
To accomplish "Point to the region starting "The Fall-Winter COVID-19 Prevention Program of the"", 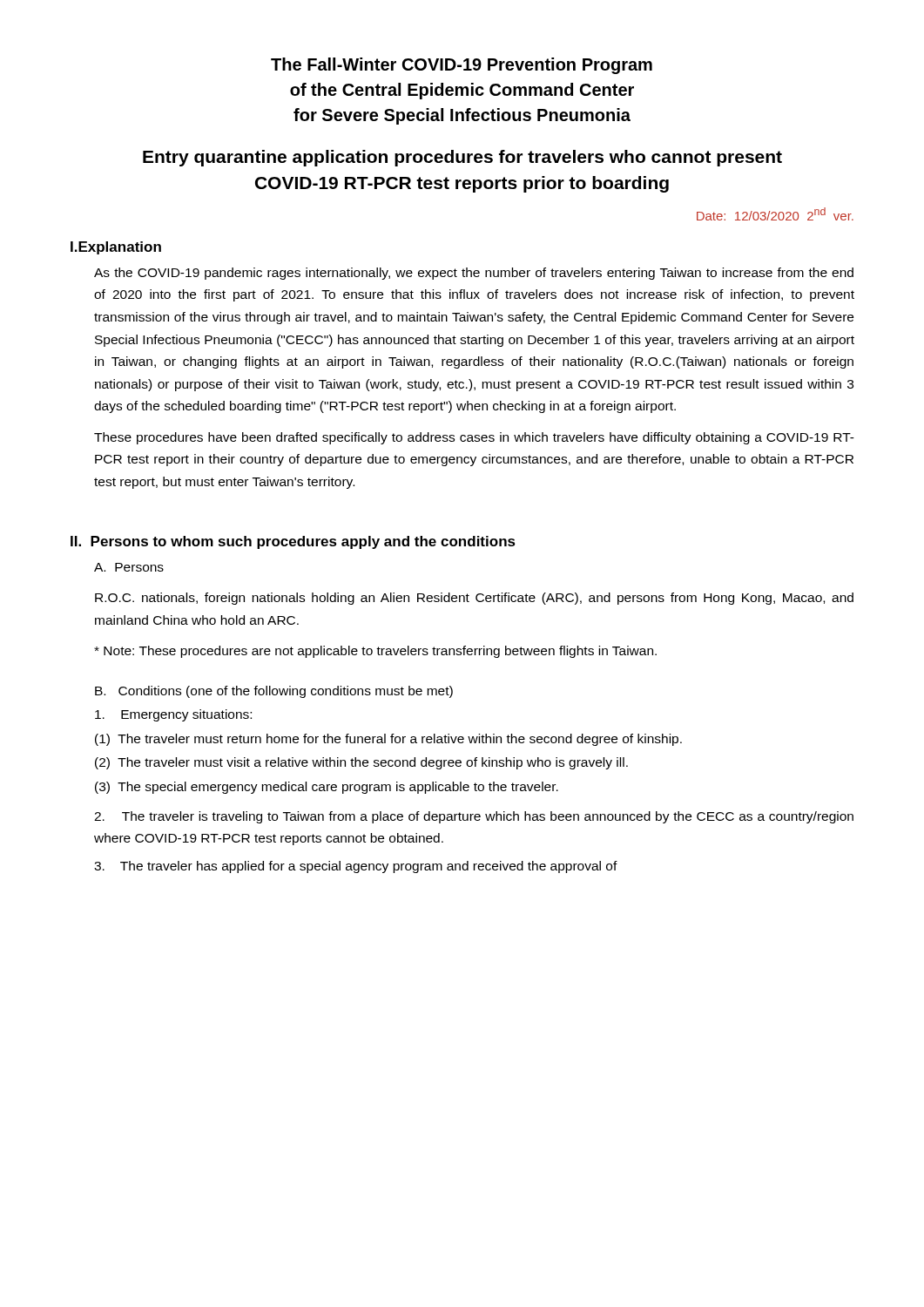I will [462, 90].
